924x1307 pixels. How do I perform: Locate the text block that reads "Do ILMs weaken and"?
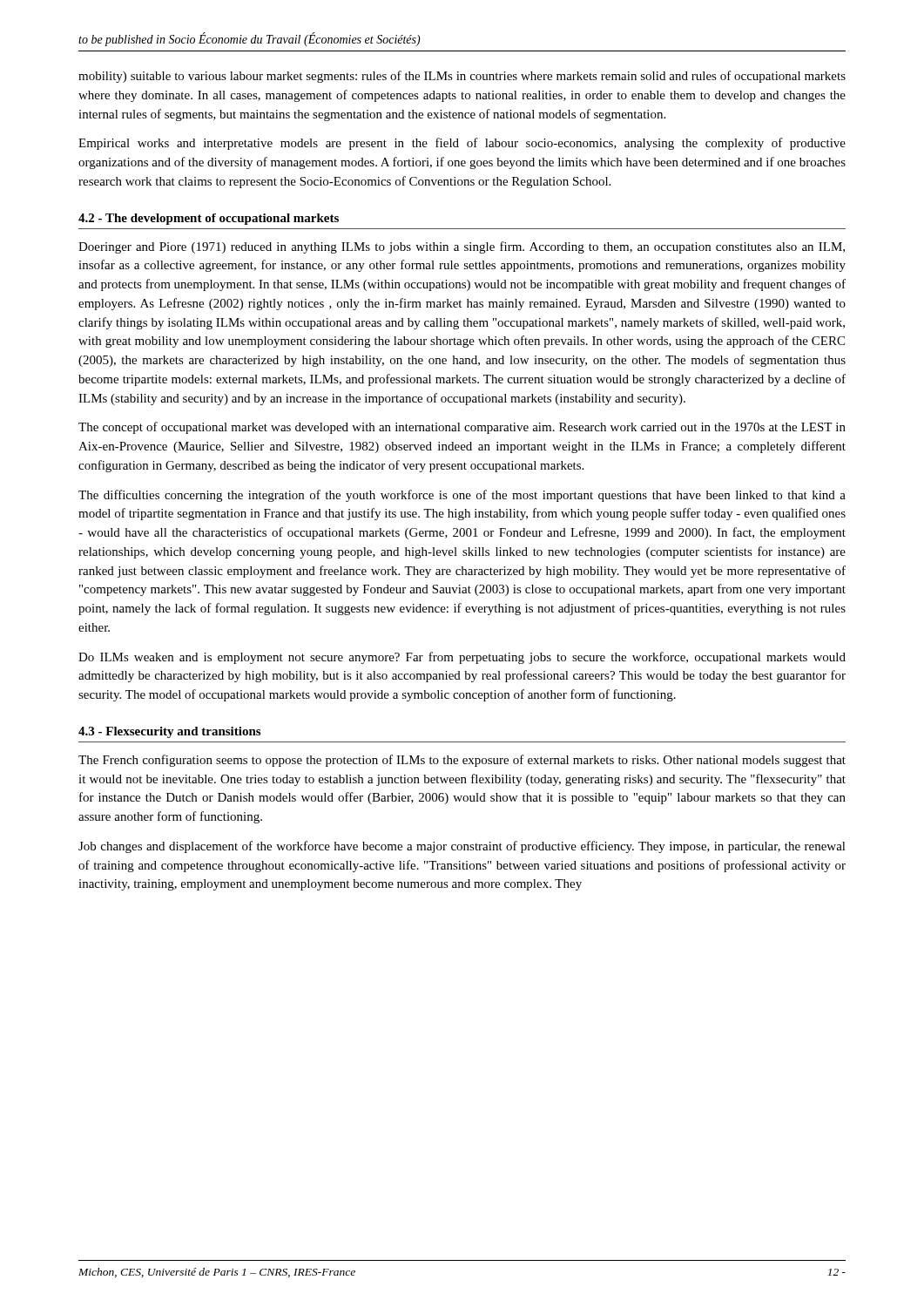click(462, 676)
